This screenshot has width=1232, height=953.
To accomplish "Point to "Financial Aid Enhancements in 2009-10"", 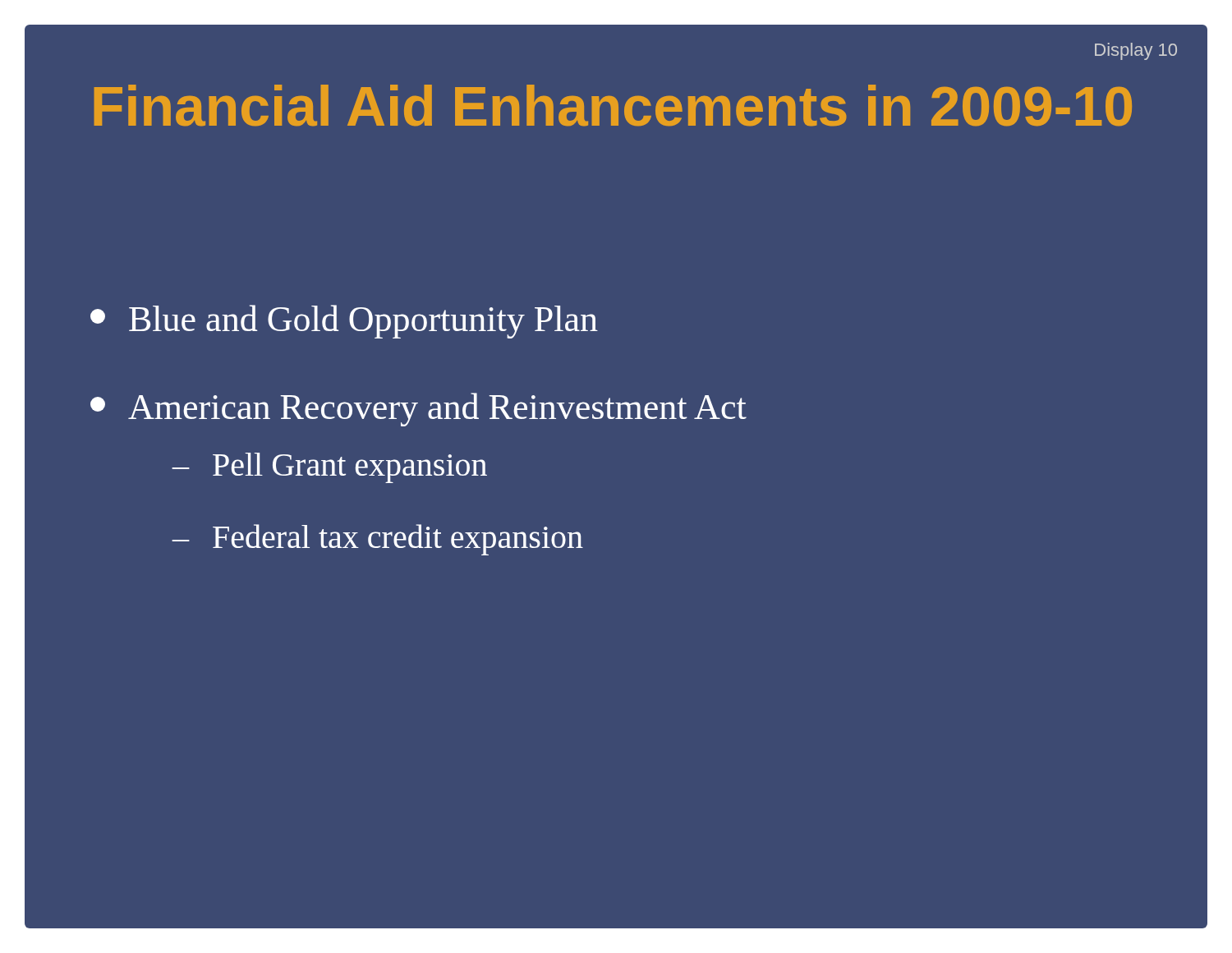I will coord(616,106).
